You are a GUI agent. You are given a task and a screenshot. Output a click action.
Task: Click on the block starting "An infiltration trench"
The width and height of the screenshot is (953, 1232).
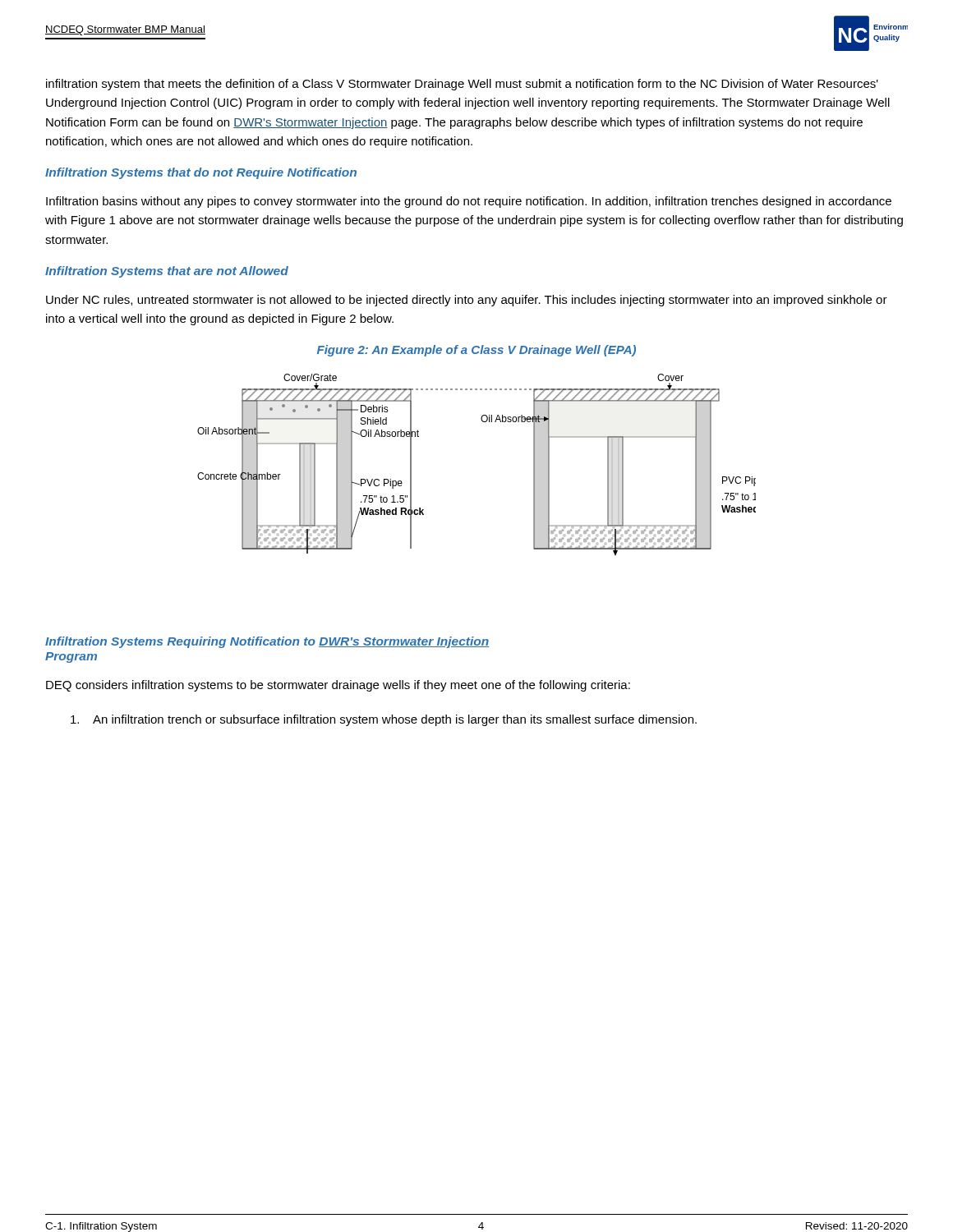[384, 719]
